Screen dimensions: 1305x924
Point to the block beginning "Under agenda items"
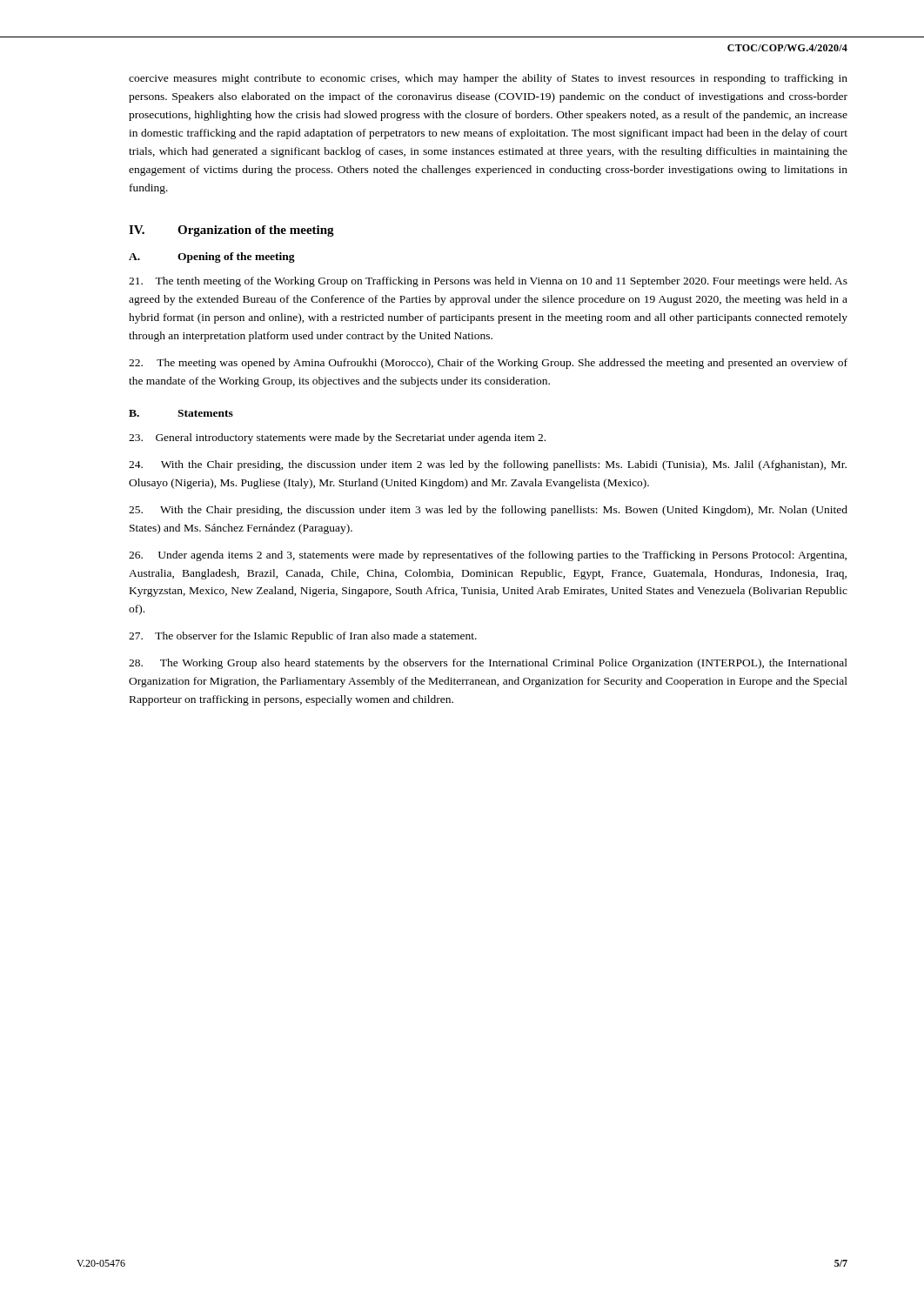click(x=488, y=582)
